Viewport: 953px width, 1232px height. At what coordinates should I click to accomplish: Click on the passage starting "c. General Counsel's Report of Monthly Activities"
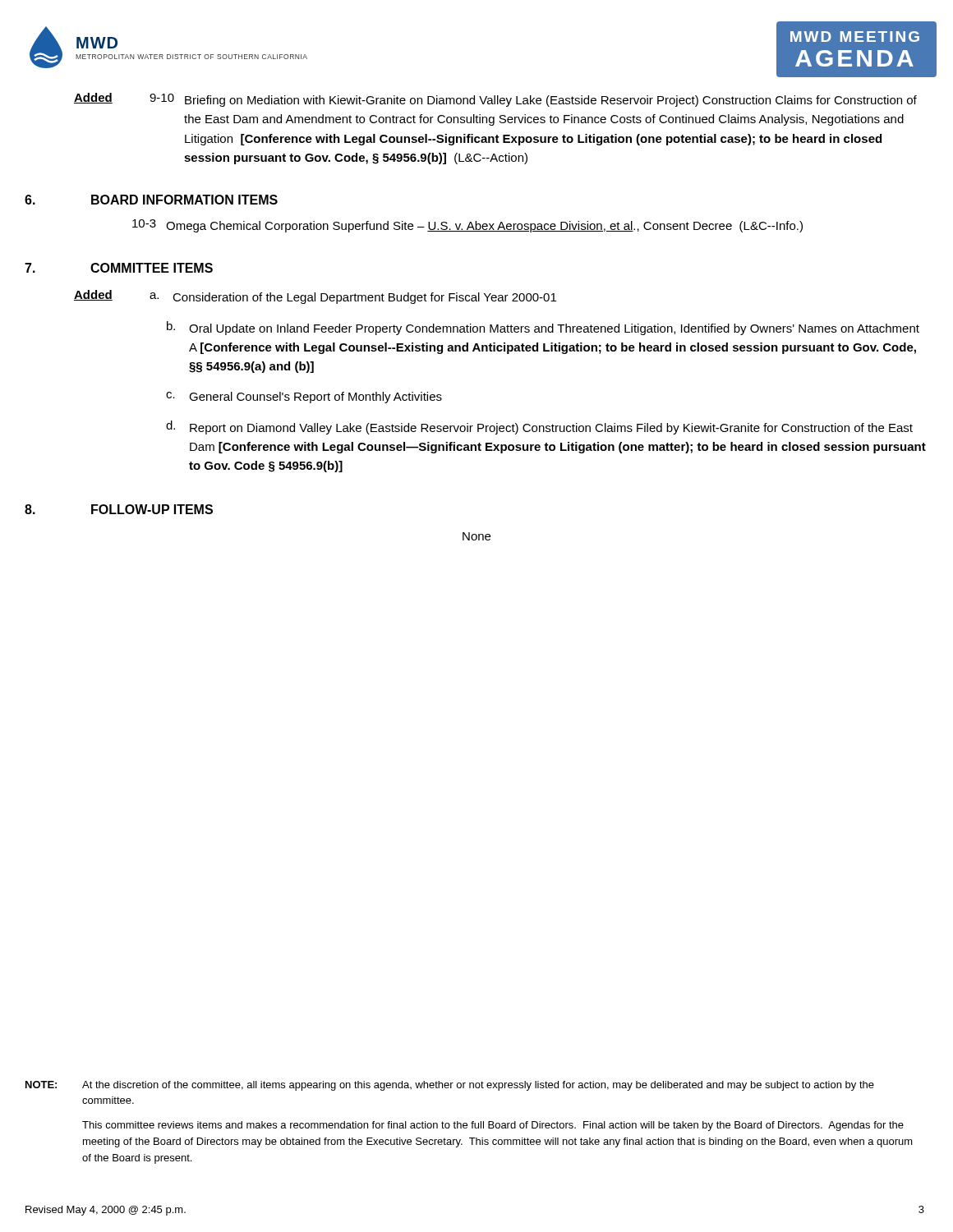304,397
